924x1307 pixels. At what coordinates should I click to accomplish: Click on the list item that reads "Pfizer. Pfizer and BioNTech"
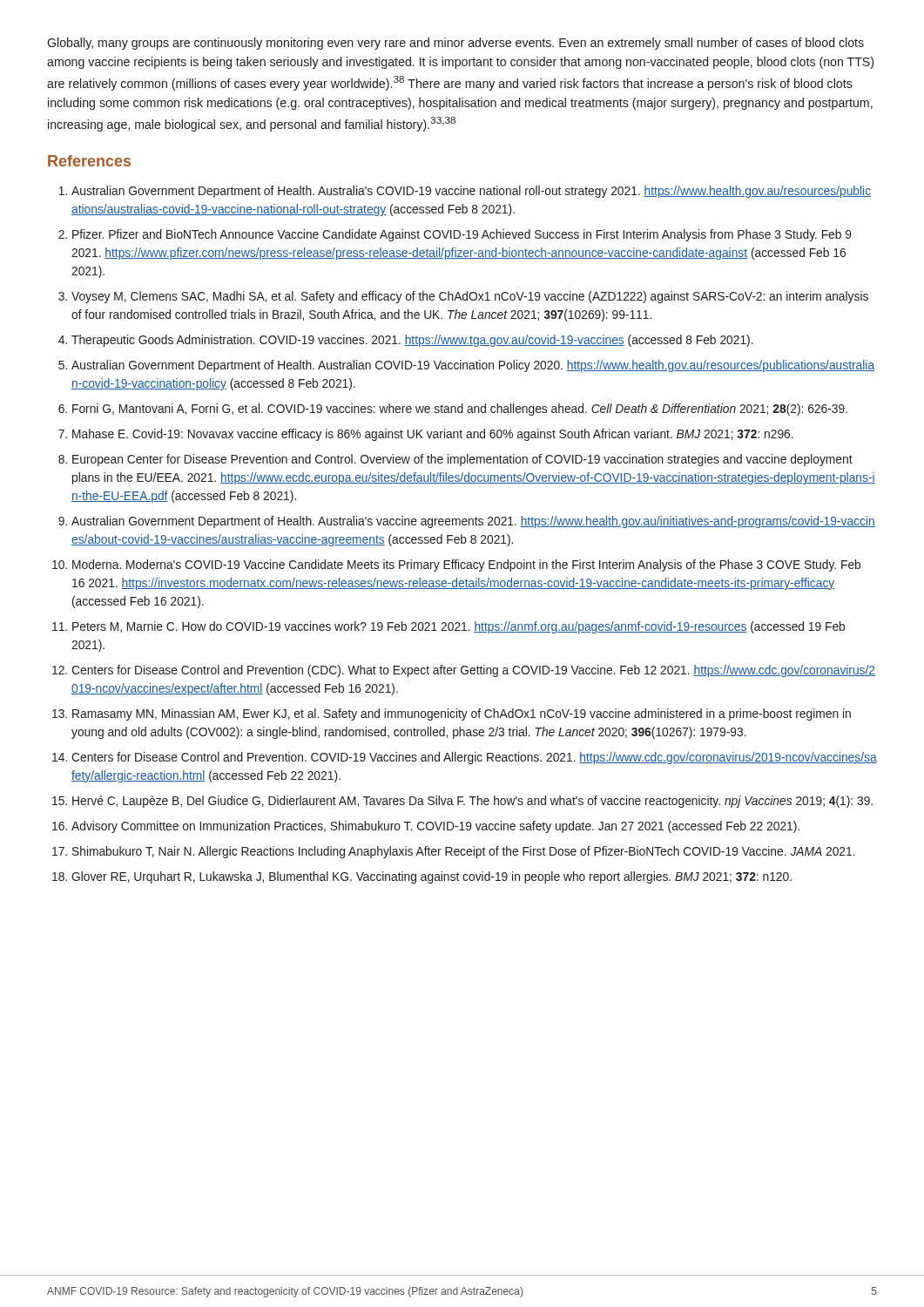point(462,253)
